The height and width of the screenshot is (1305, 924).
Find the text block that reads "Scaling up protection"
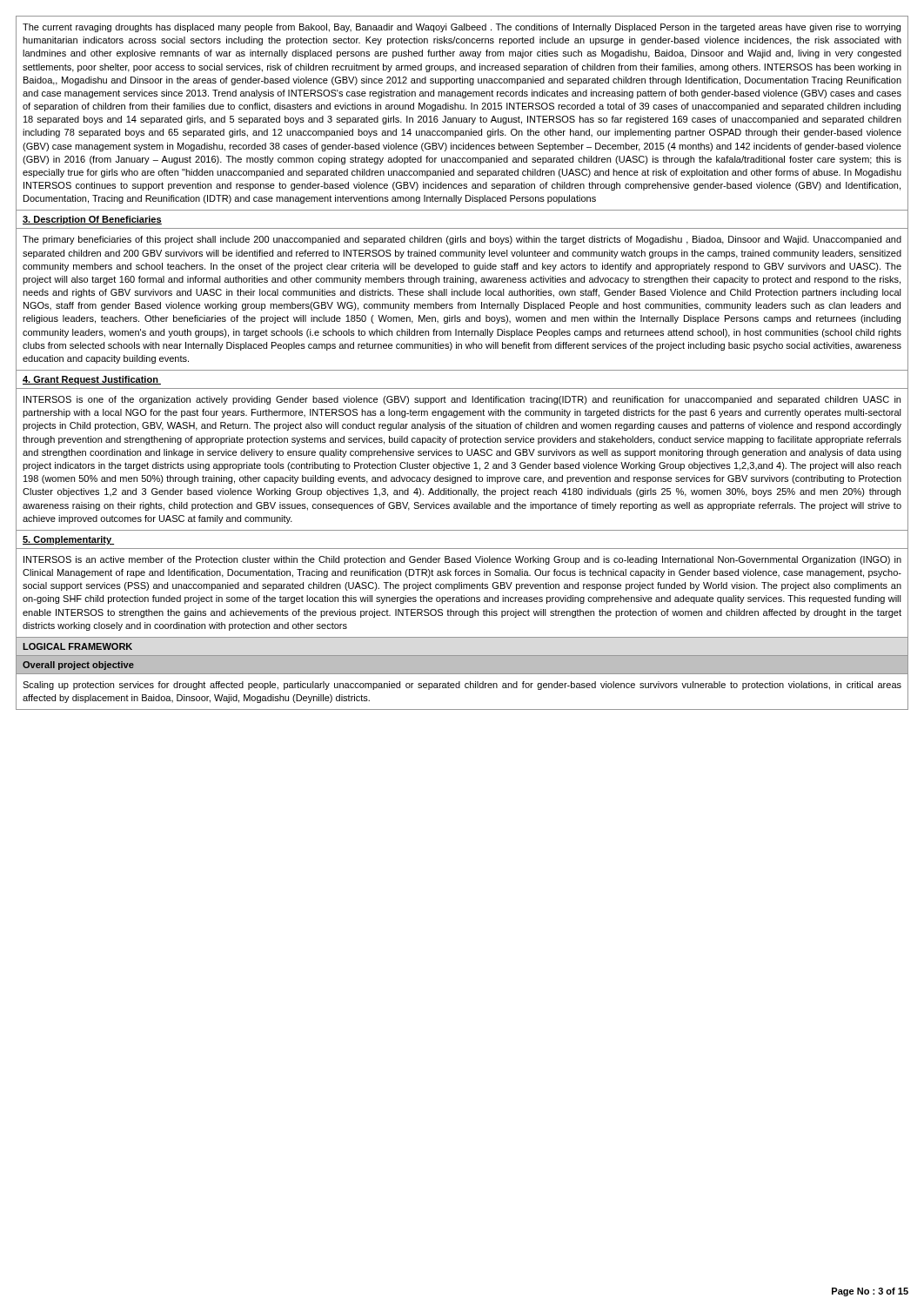(x=462, y=691)
